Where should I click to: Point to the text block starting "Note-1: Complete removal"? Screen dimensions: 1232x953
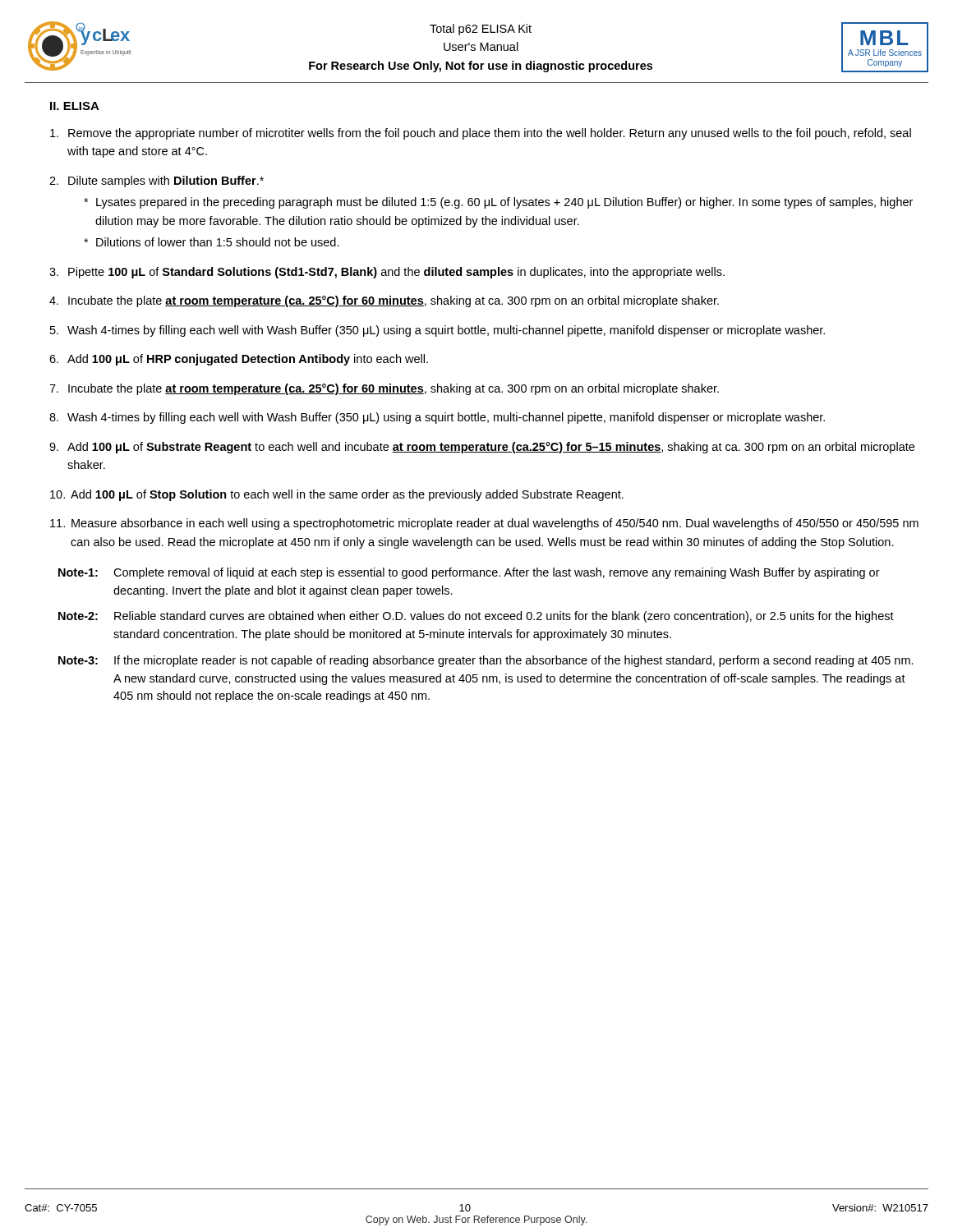489,582
